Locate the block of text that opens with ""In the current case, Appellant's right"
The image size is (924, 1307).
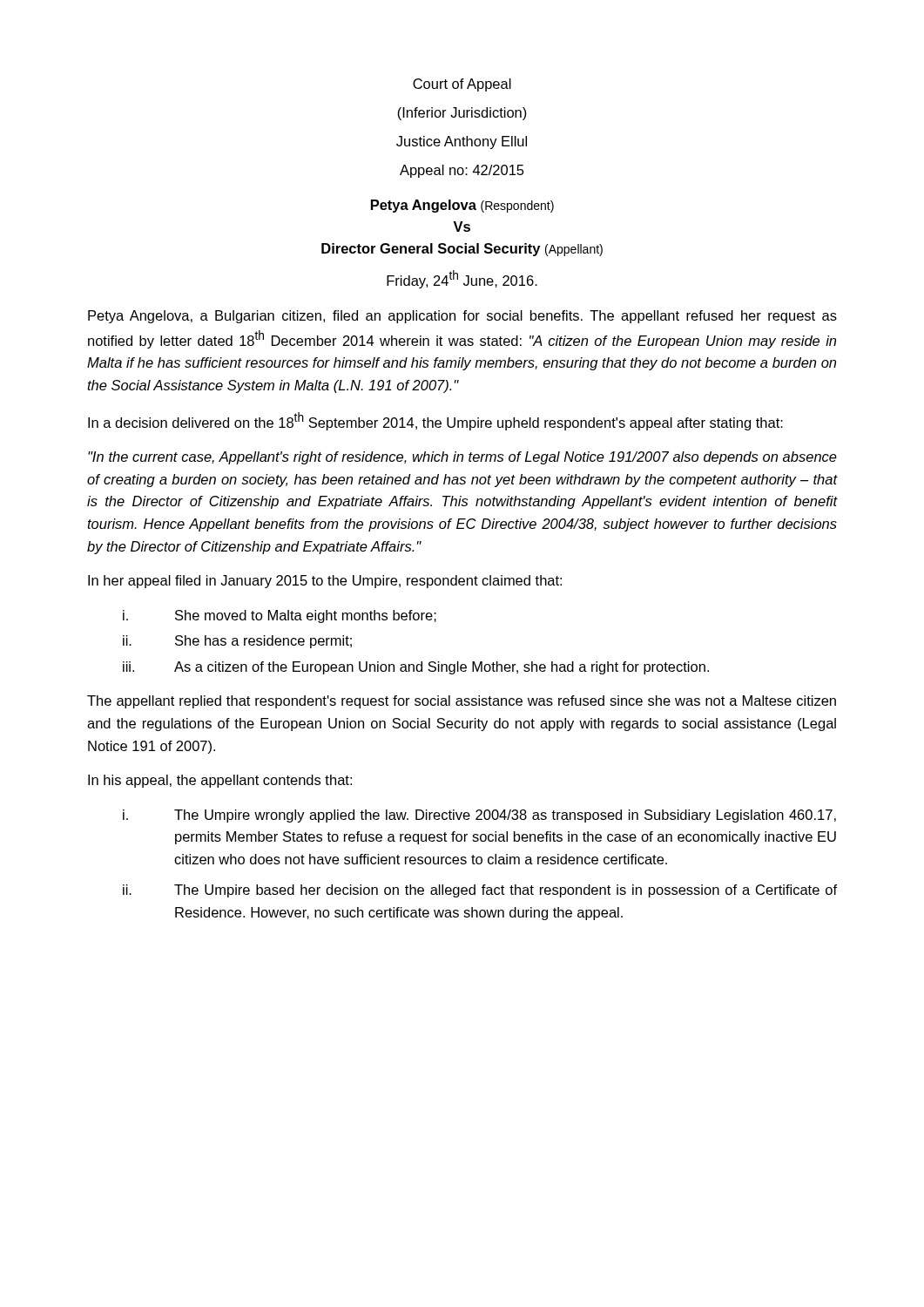tap(462, 501)
